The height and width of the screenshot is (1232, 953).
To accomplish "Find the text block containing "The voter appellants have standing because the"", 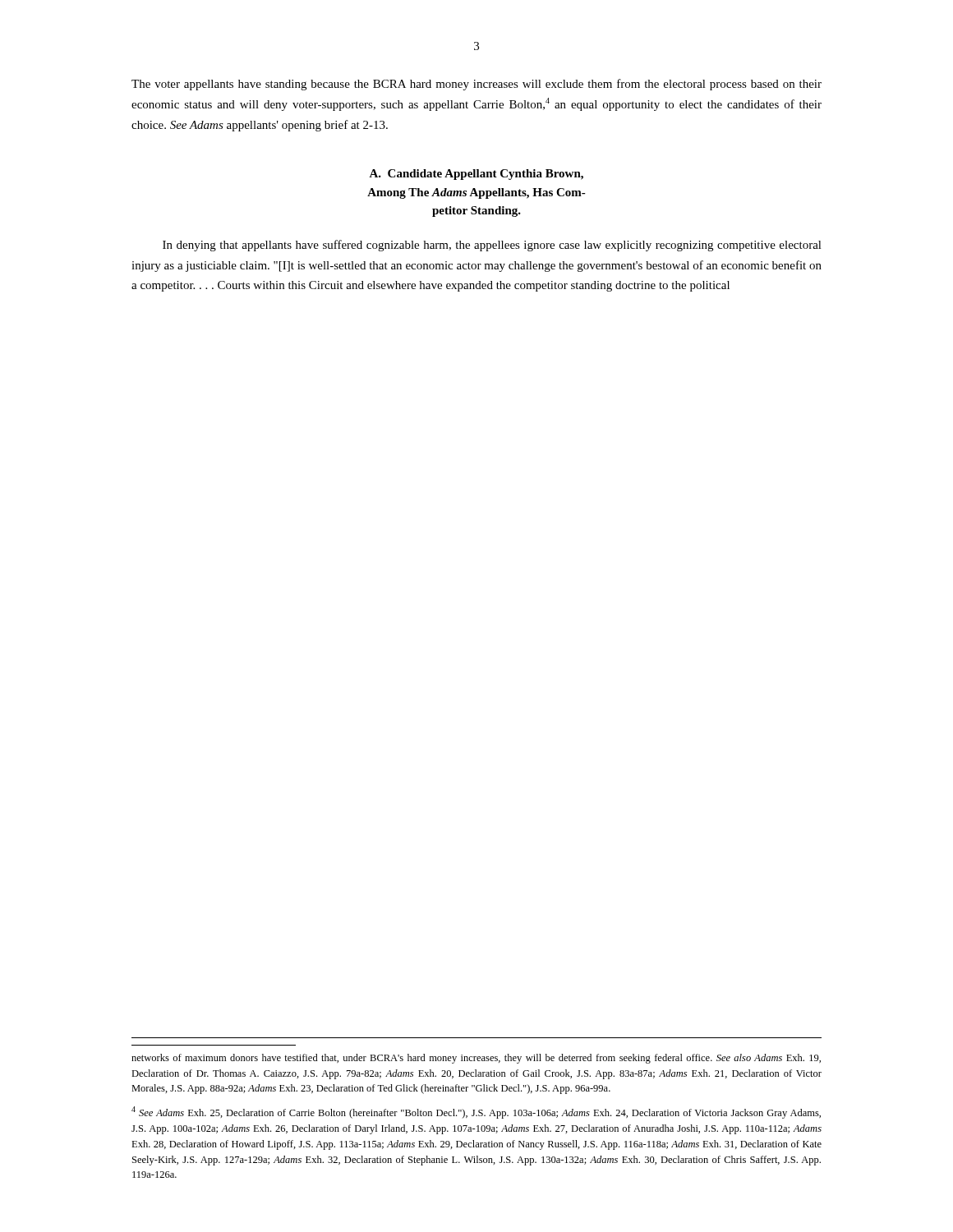I will (x=476, y=104).
